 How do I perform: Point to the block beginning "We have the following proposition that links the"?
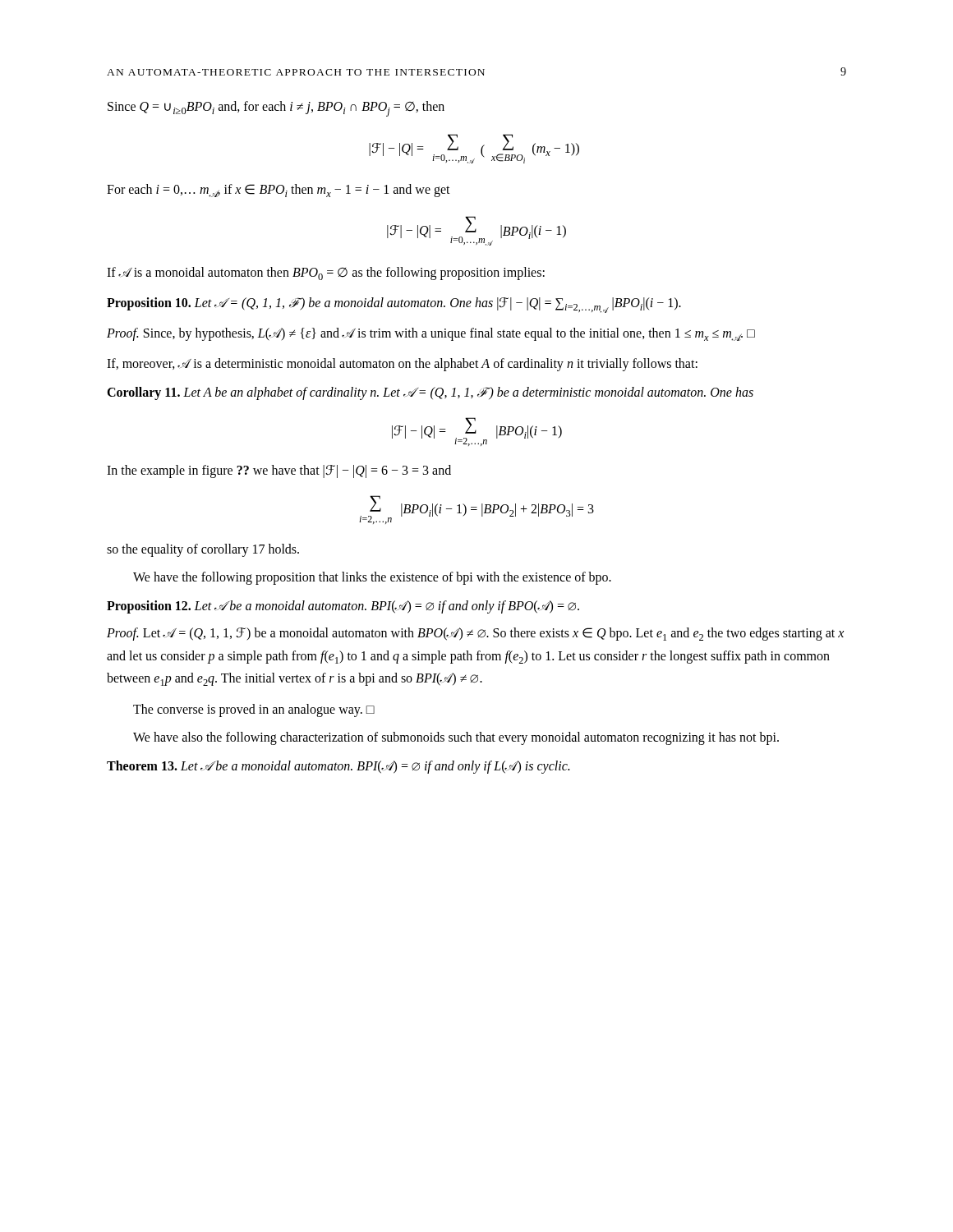click(372, 577)
